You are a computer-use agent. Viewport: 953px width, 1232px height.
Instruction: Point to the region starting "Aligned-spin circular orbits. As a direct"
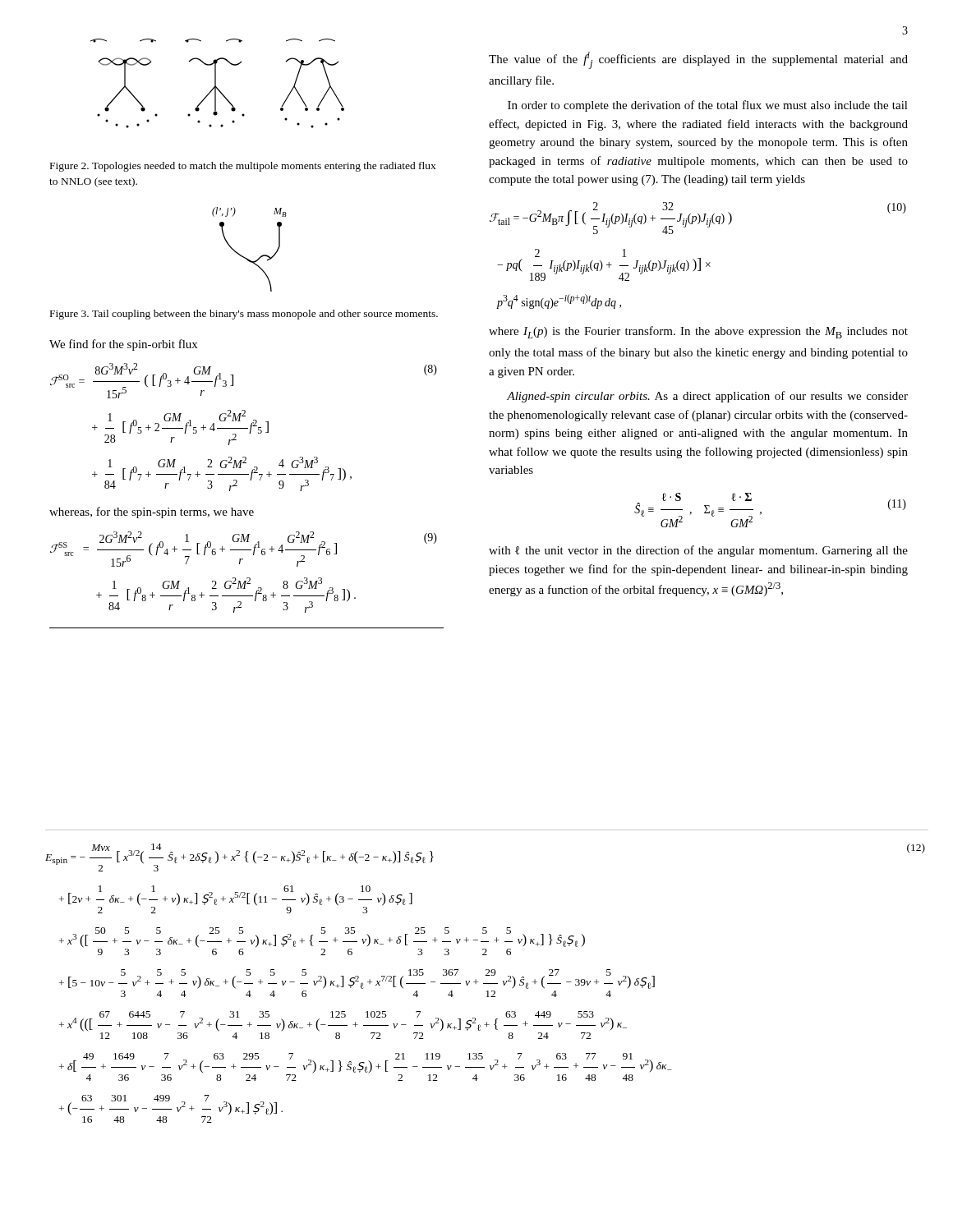(698, 433)
